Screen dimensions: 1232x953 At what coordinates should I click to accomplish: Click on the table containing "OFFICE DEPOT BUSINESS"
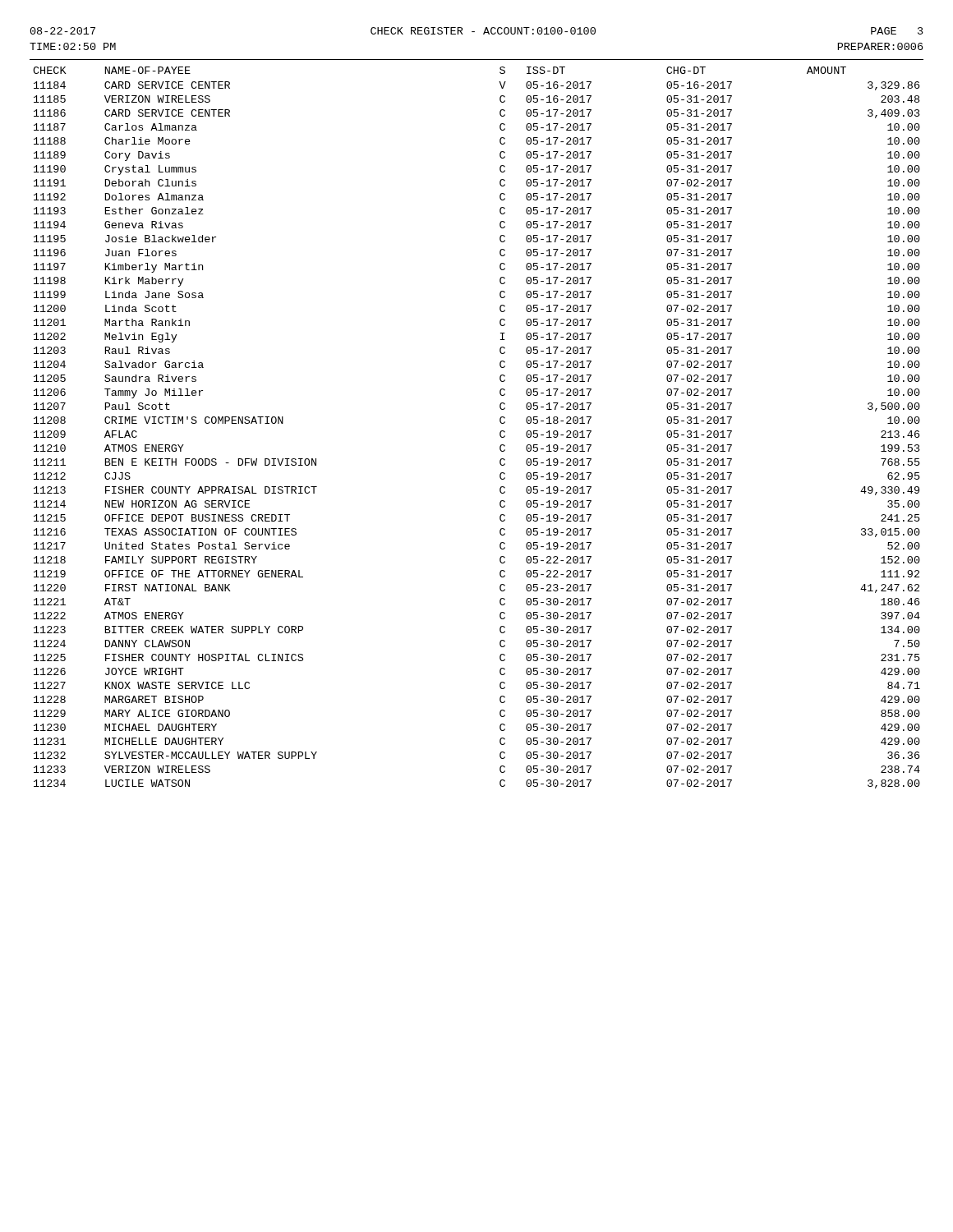pyautogui.click(x=476, y=427)
